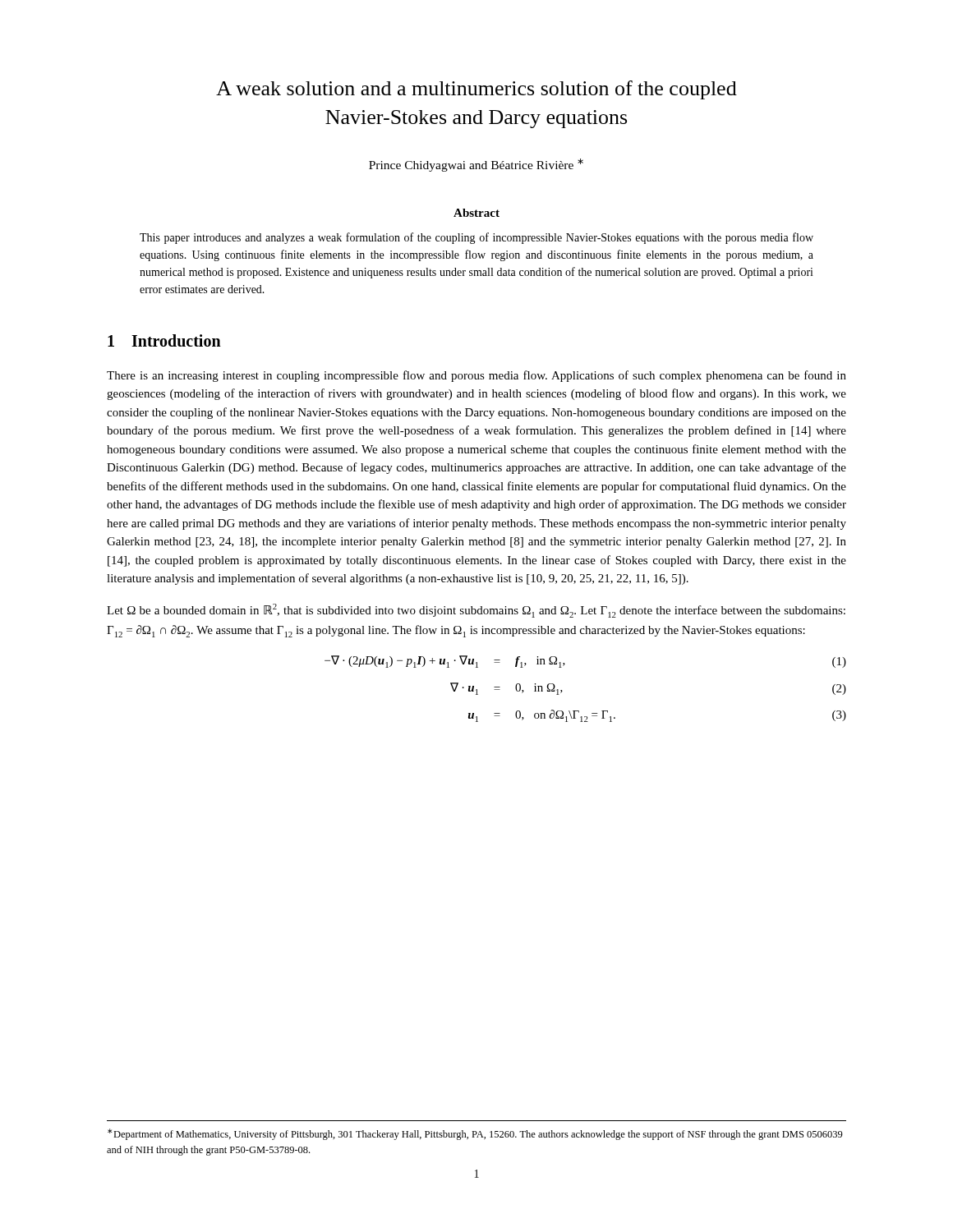The image size is (953, 1232).
Task: Find the block starting "Prince Chidyagwai and Béatrice Rivière"
Action: pyautogui.click(x=476, y=164)
